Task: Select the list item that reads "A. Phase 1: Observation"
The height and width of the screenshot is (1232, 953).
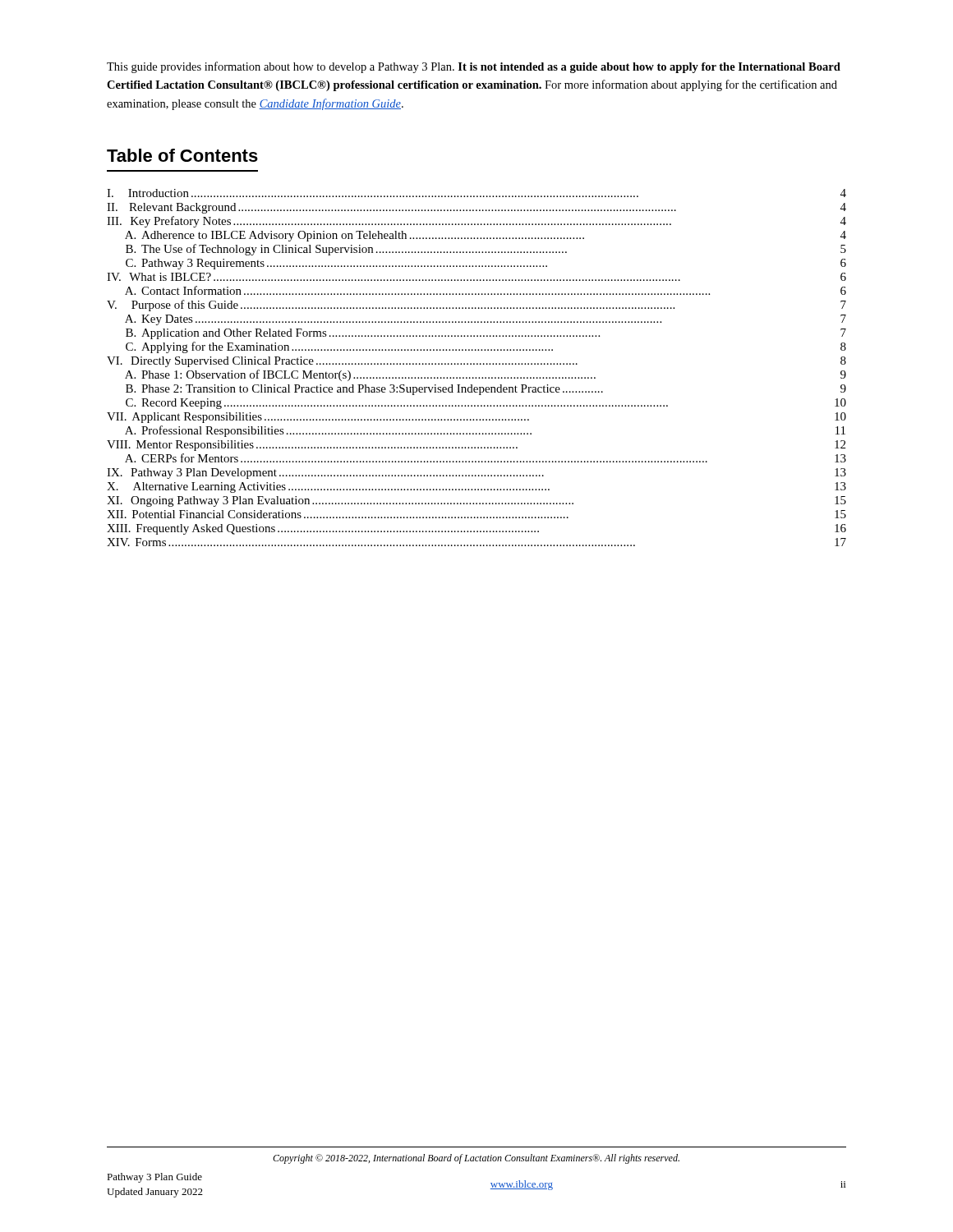Action: (476, 375)
